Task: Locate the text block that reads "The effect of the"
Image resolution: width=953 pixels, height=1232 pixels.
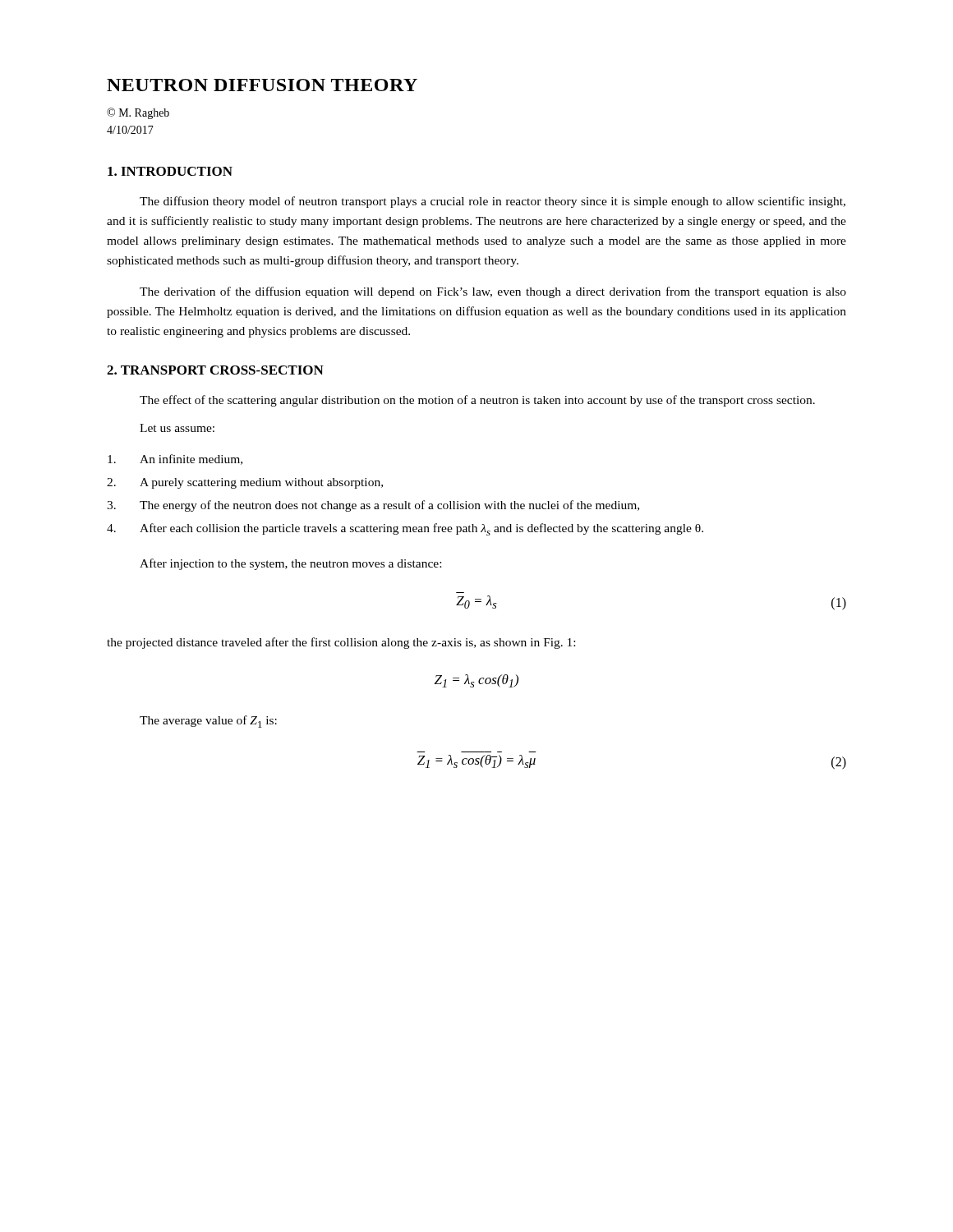Action: [x=476, y=414]
